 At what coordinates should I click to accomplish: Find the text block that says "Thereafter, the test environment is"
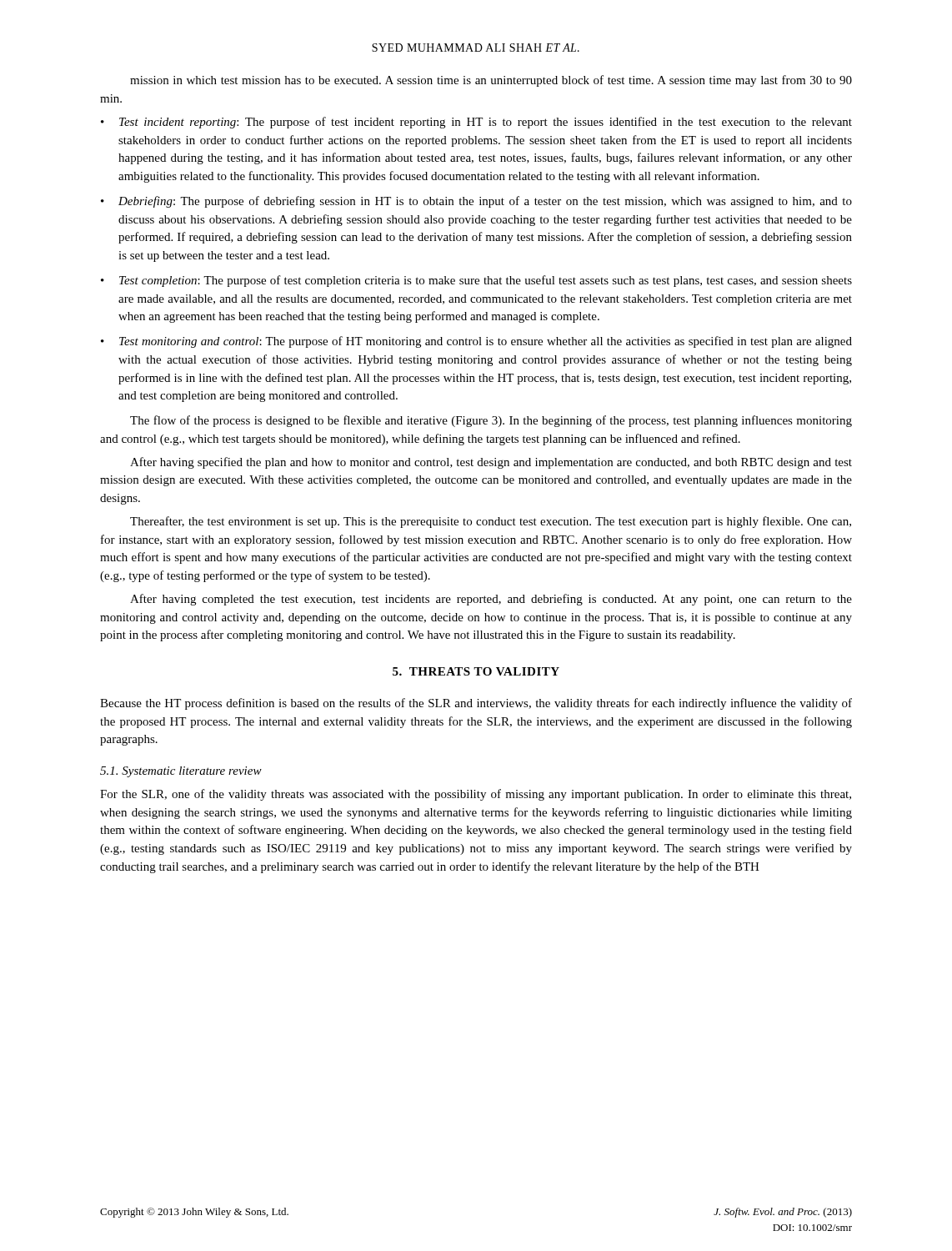[x=476, y=548]
